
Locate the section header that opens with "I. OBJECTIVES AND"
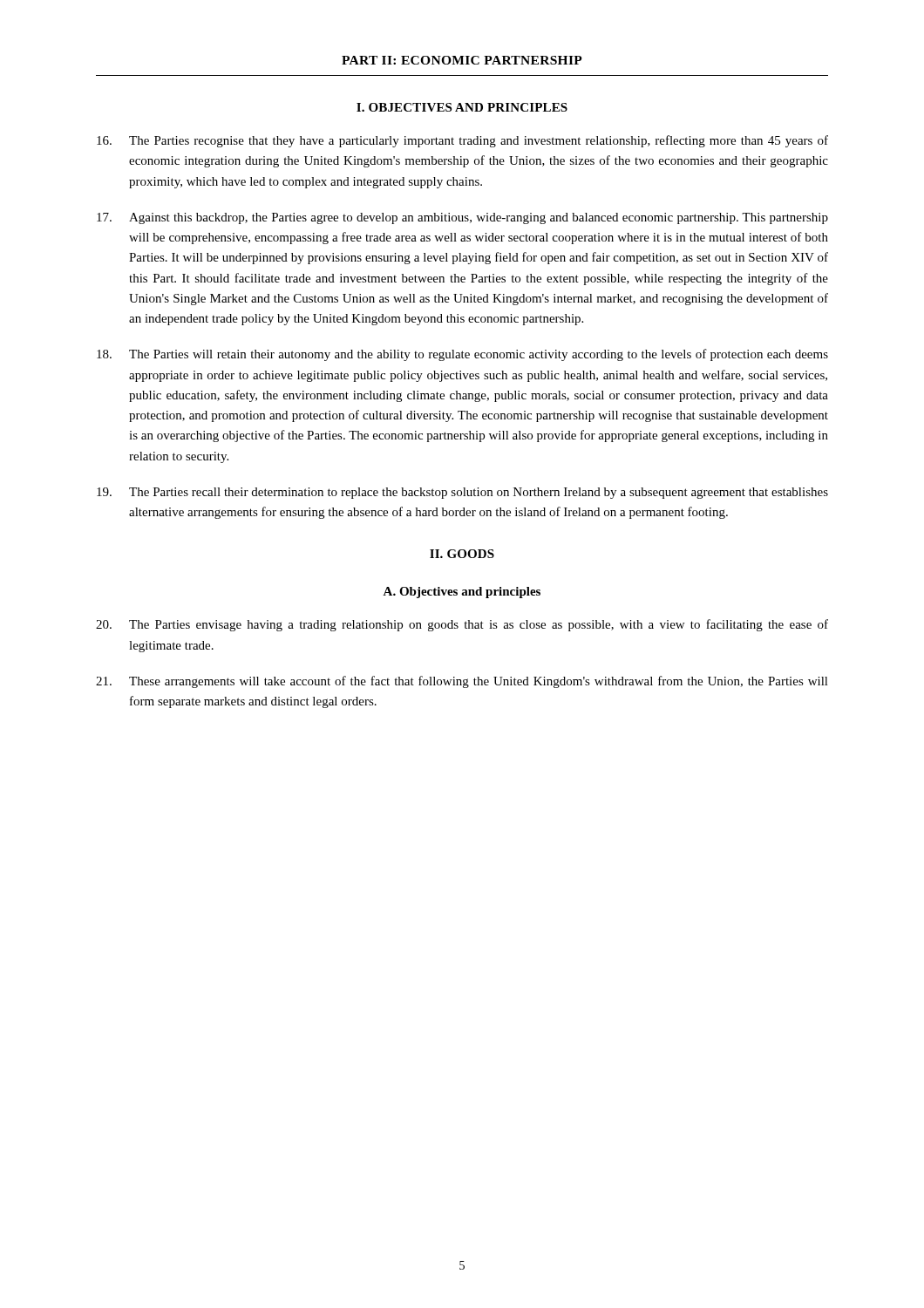pos(462,107)
